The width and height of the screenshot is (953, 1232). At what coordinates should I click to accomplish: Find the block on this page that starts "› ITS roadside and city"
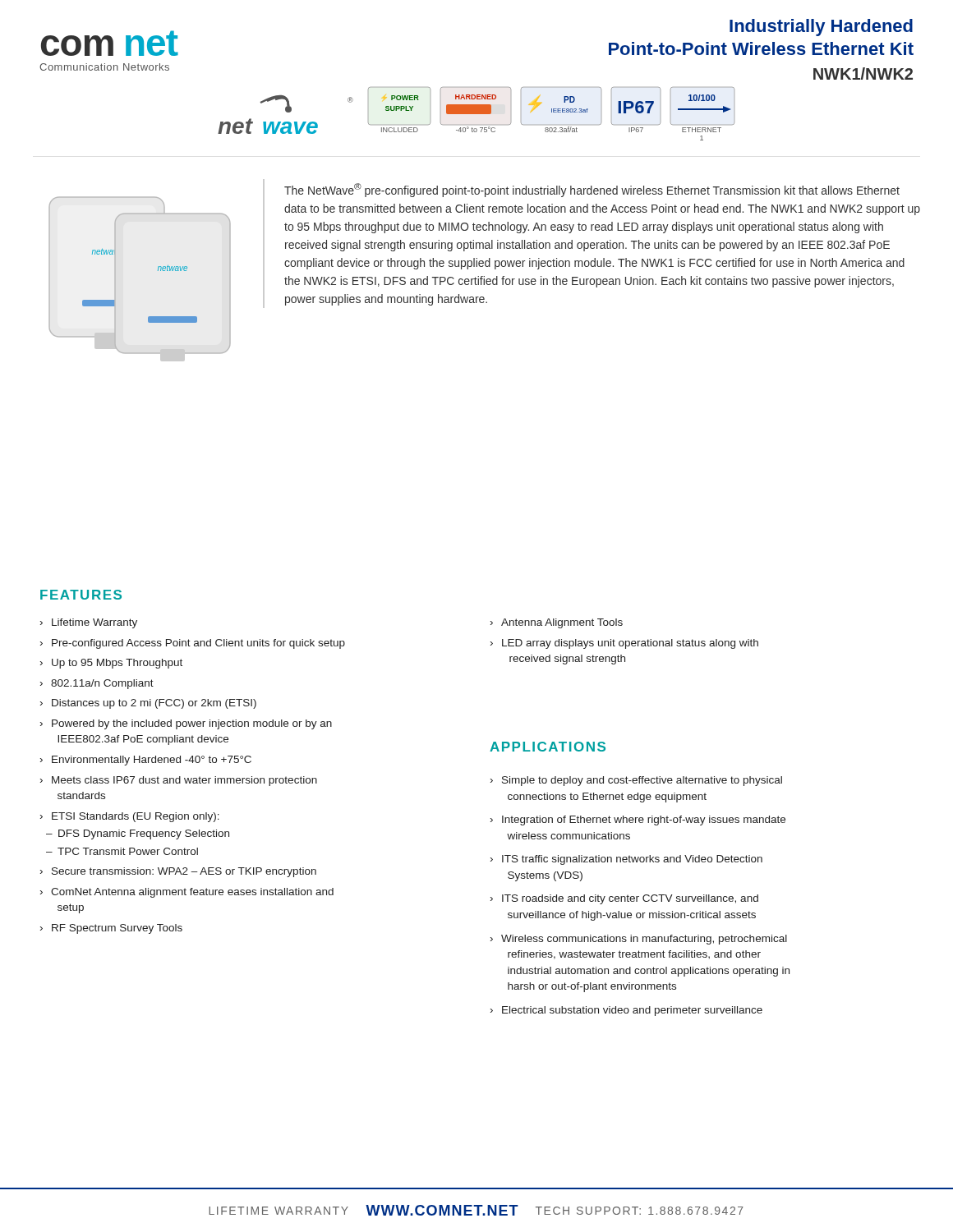coord(624,906)
